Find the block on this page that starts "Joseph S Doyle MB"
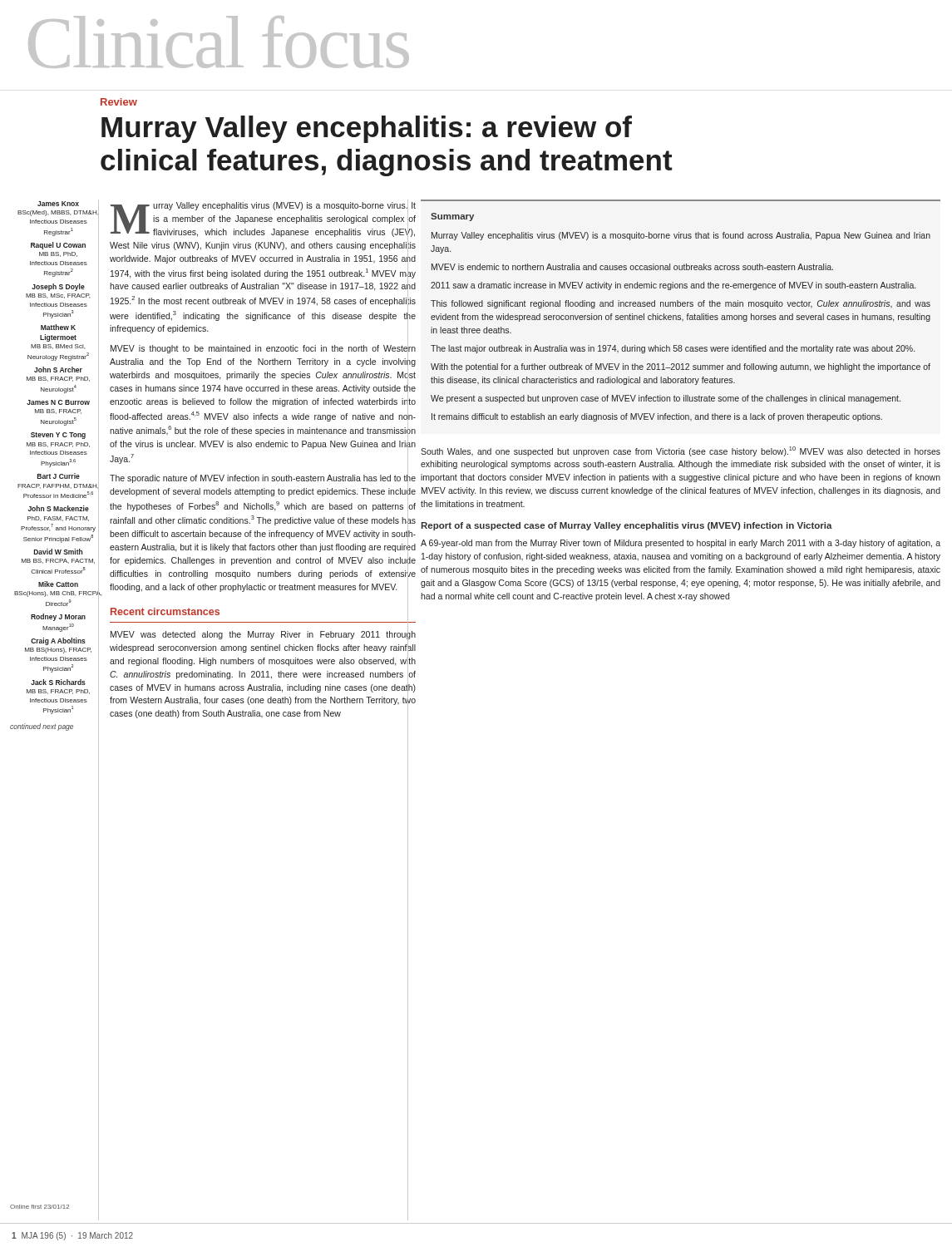 58,301
